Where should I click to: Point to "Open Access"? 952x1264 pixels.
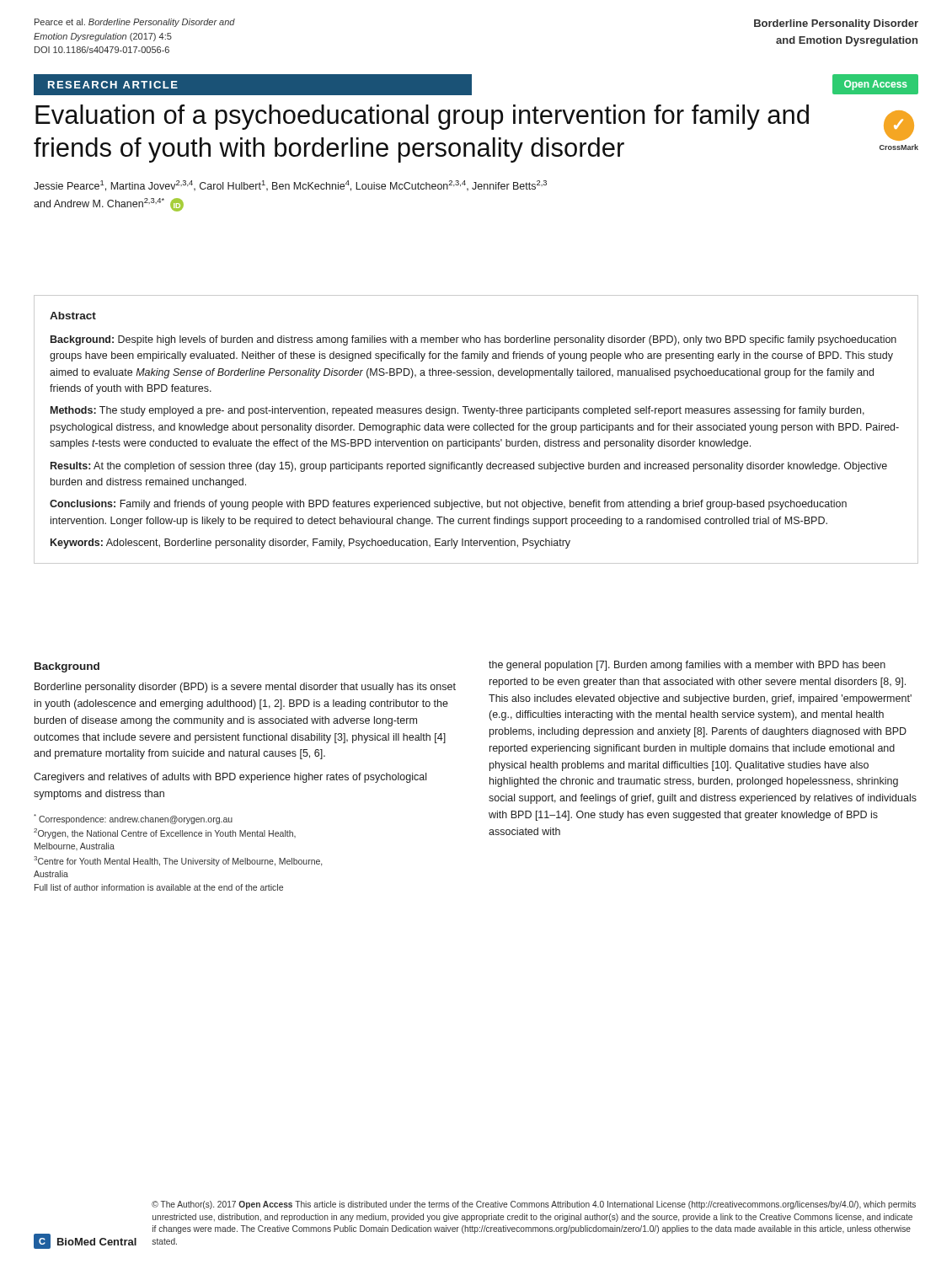pos(876,84)
